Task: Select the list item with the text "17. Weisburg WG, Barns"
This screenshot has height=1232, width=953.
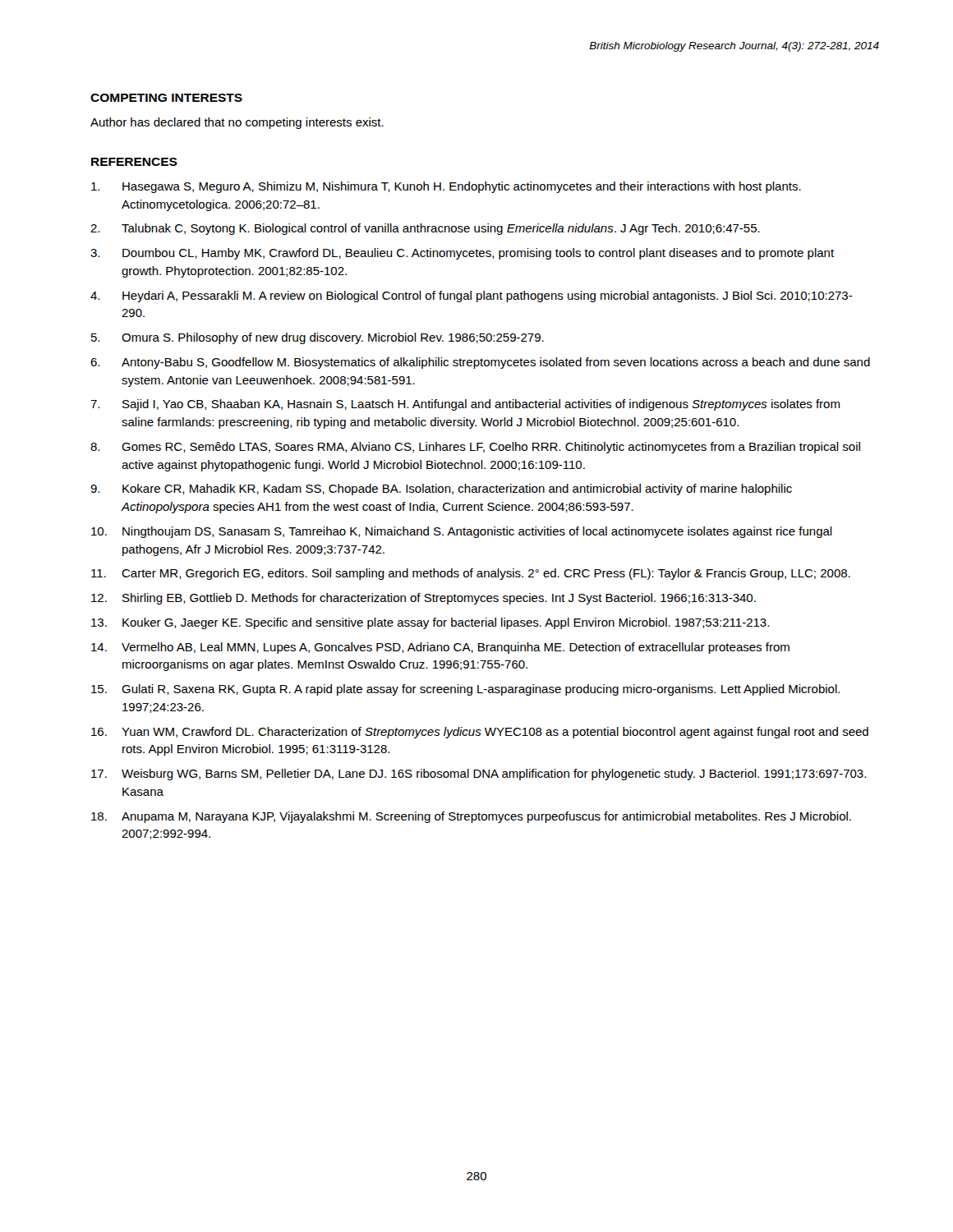Action: point(481,783)
